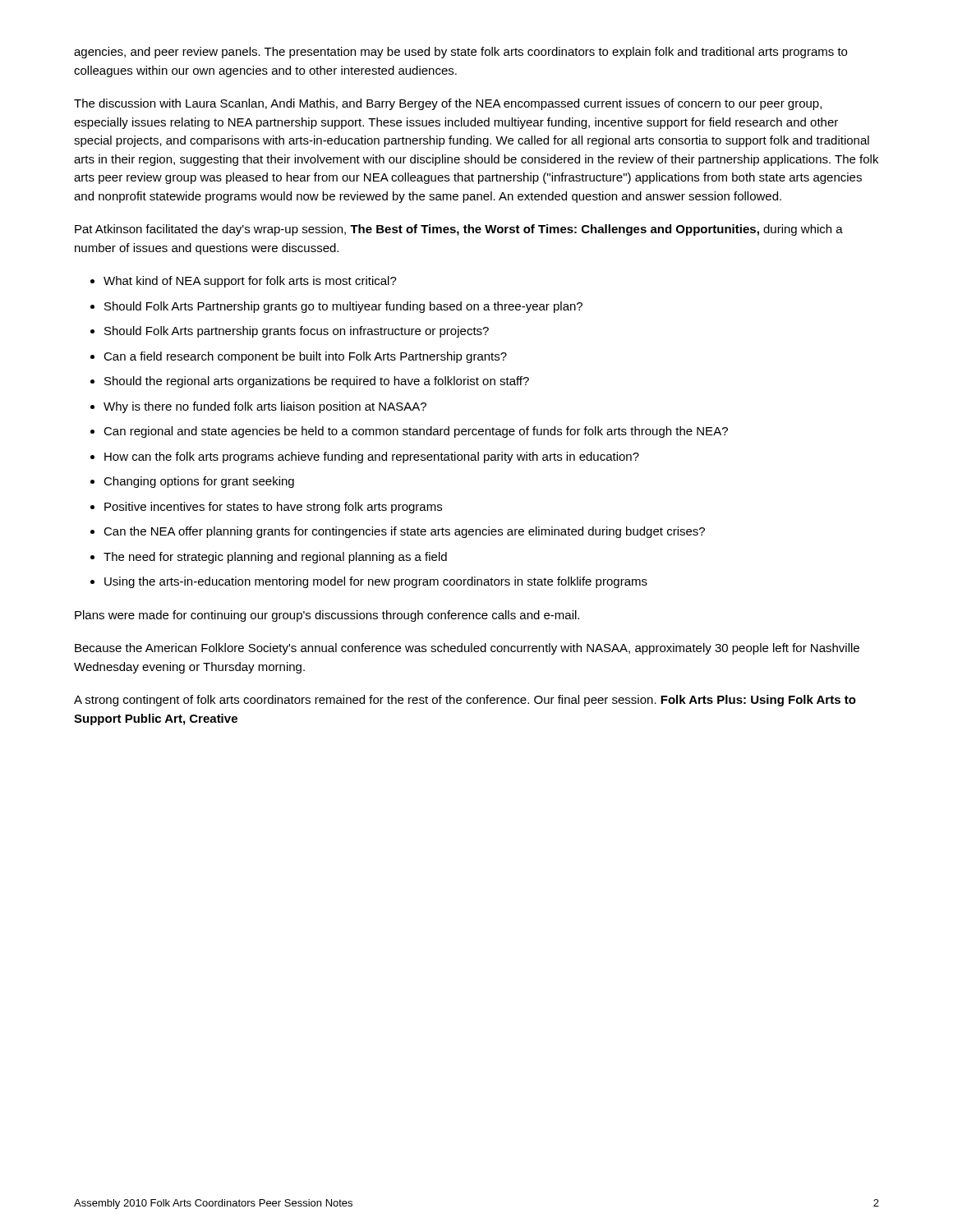Click the passage that begins "The discussion with Laura Scanlan, Andi"
Screen dimensions: 1232x953
476,149
